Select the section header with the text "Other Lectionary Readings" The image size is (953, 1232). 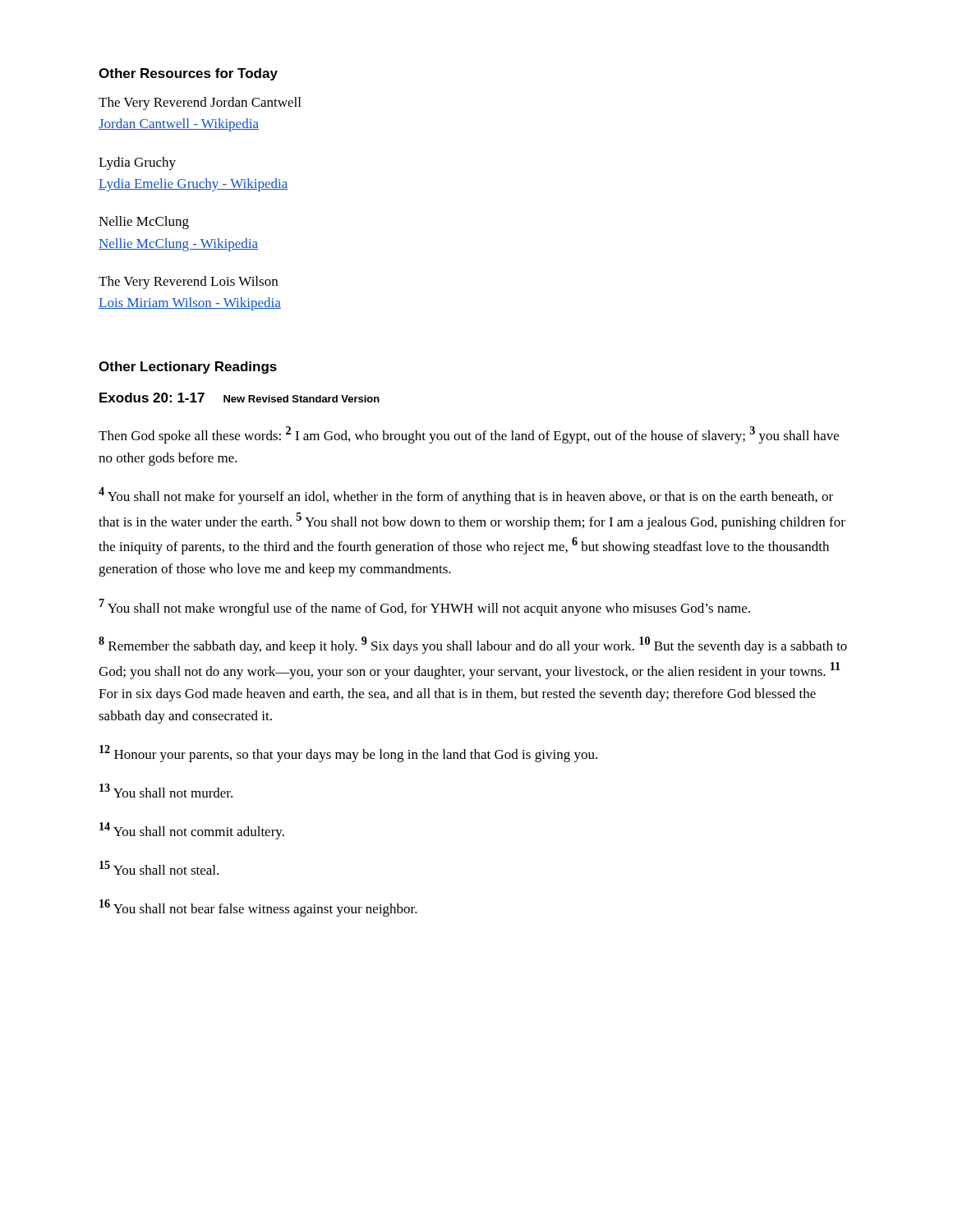188,367
